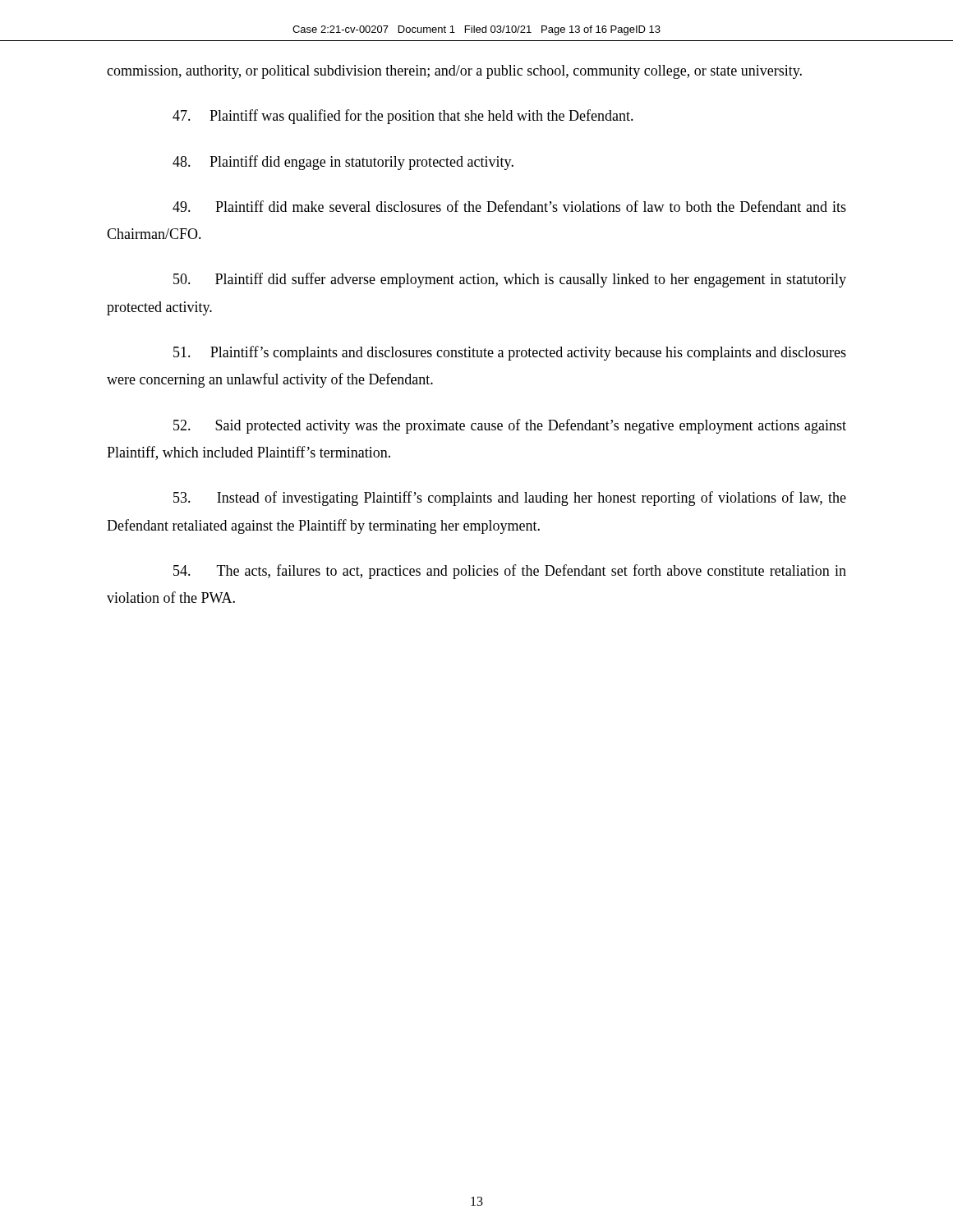Navigate to the block starting "The acts, failures to"
The image size is (953, 1232).
click(x=476, y=584)
